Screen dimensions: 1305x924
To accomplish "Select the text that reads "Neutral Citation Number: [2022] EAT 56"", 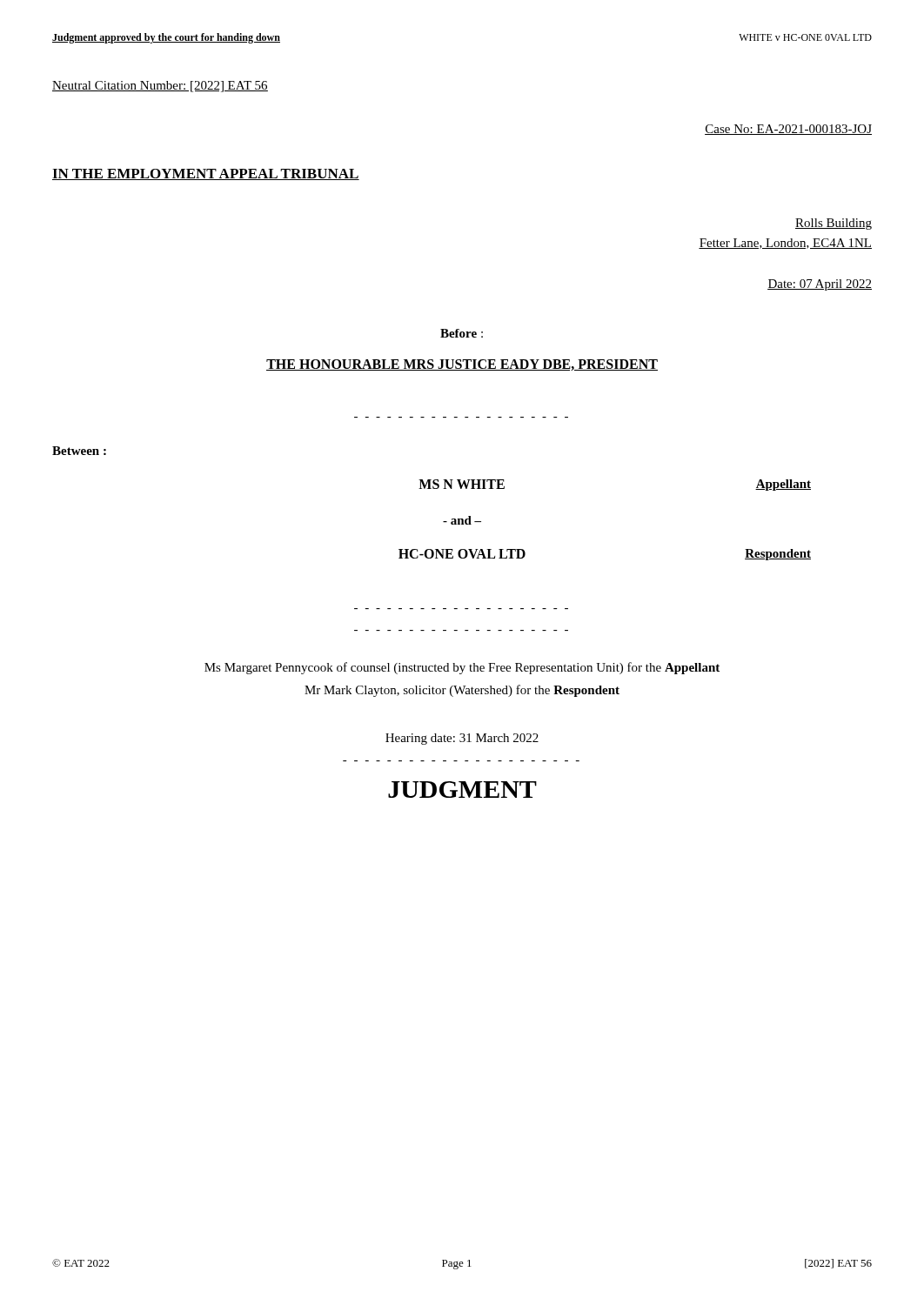I will (x=160, y=85).
